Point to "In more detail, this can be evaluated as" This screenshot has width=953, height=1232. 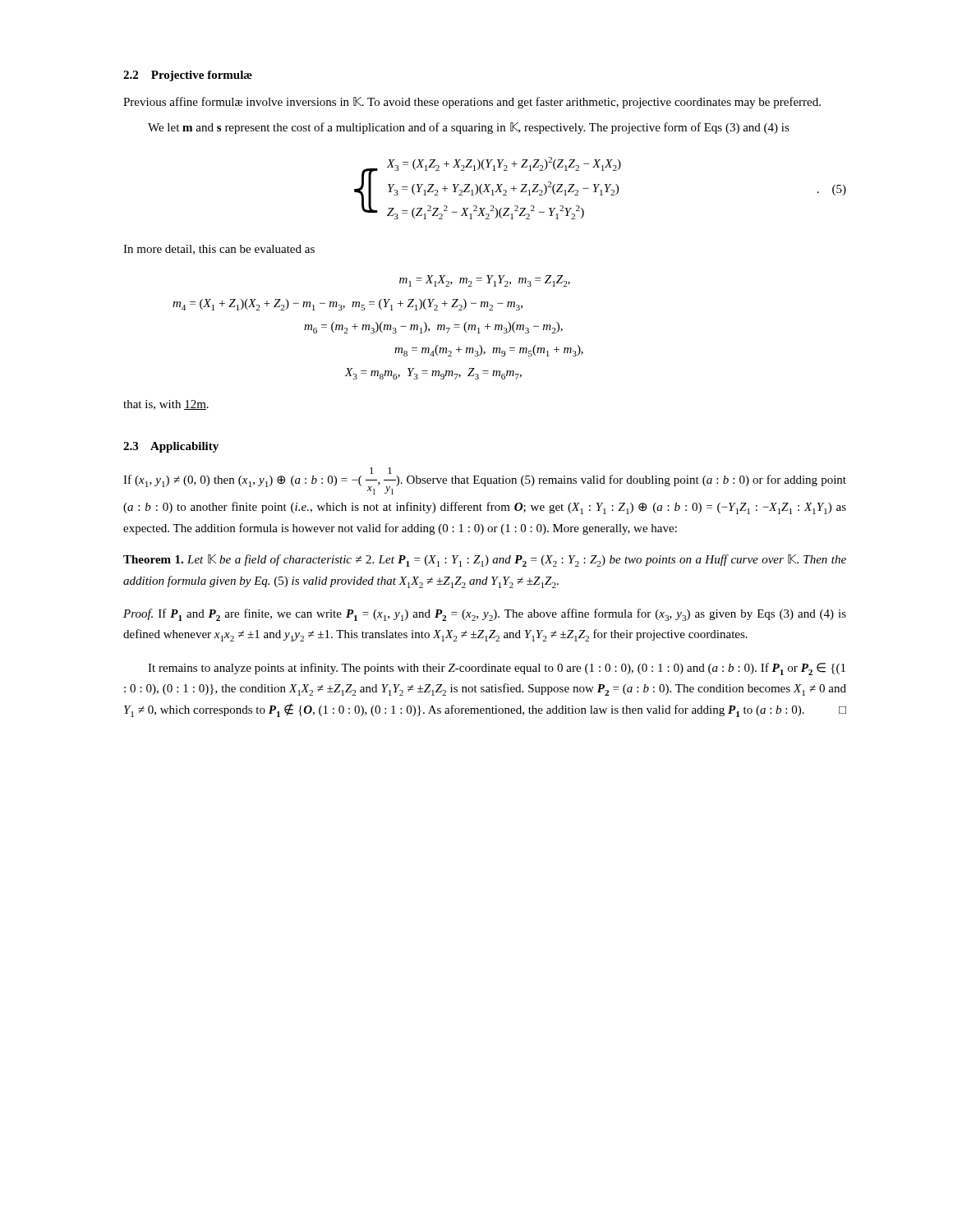click(x=219, y=250)
